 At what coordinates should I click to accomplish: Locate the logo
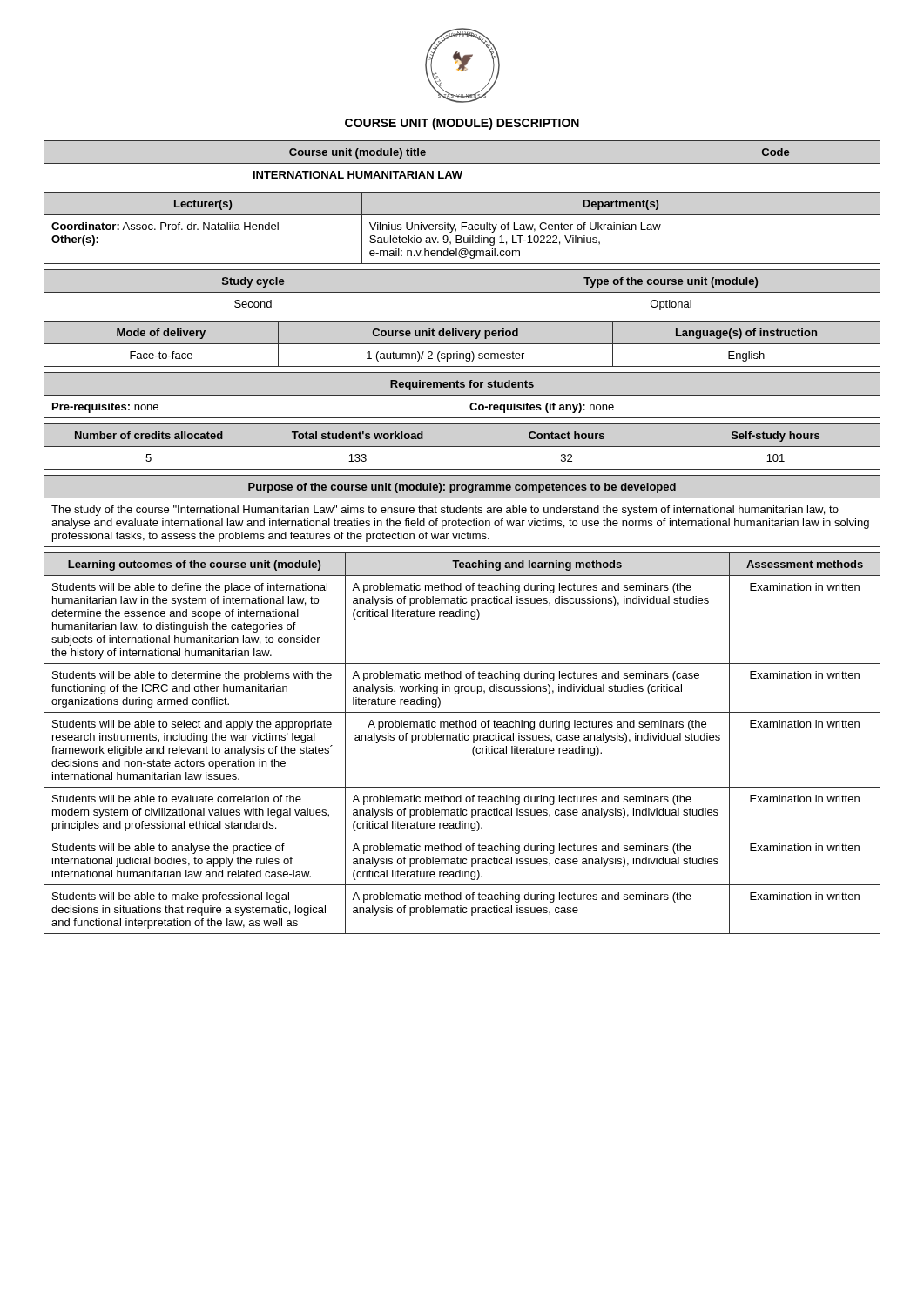462,67
